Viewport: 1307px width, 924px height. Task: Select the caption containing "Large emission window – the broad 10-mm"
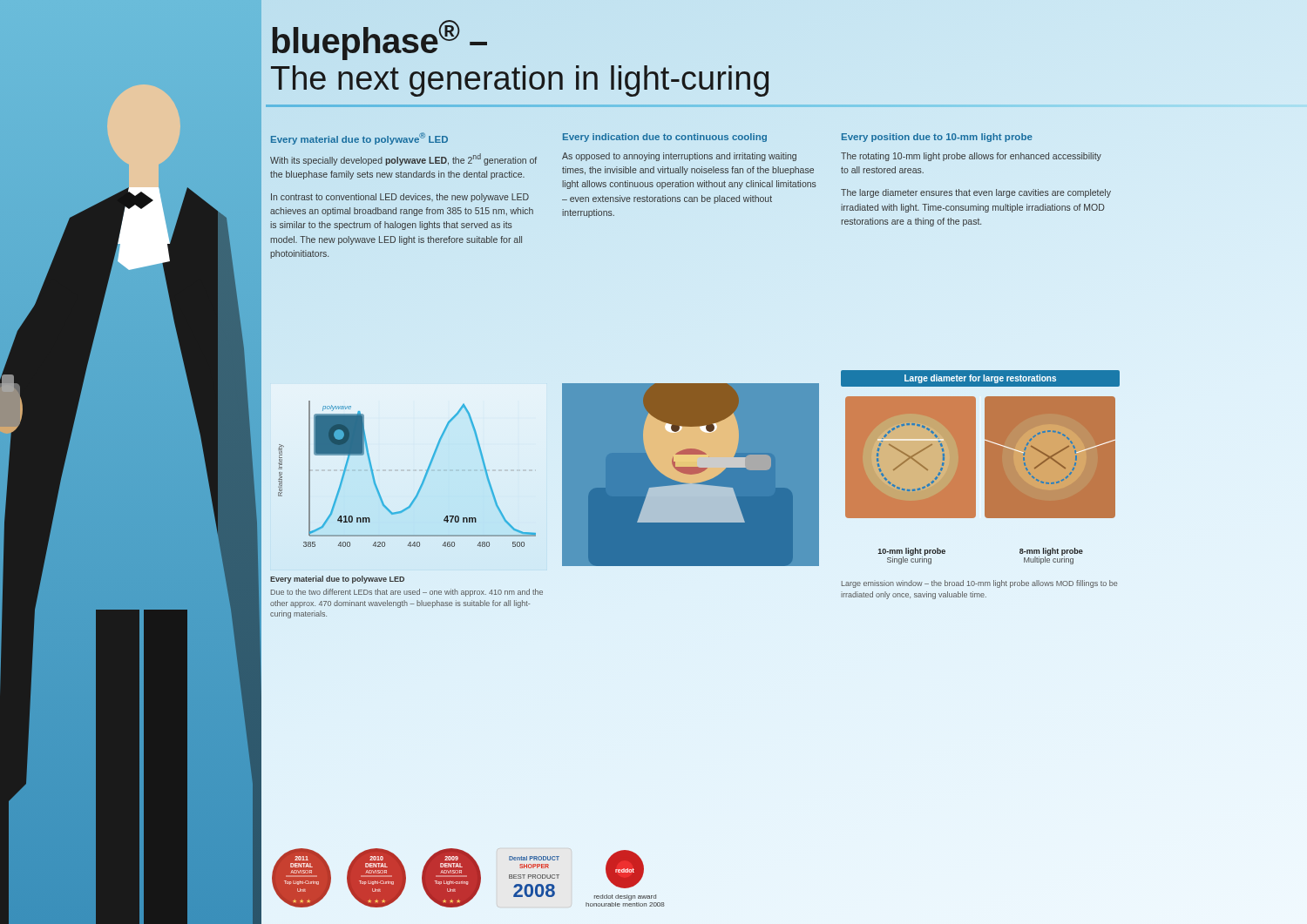pyautogui.click(x=980, y=589)
